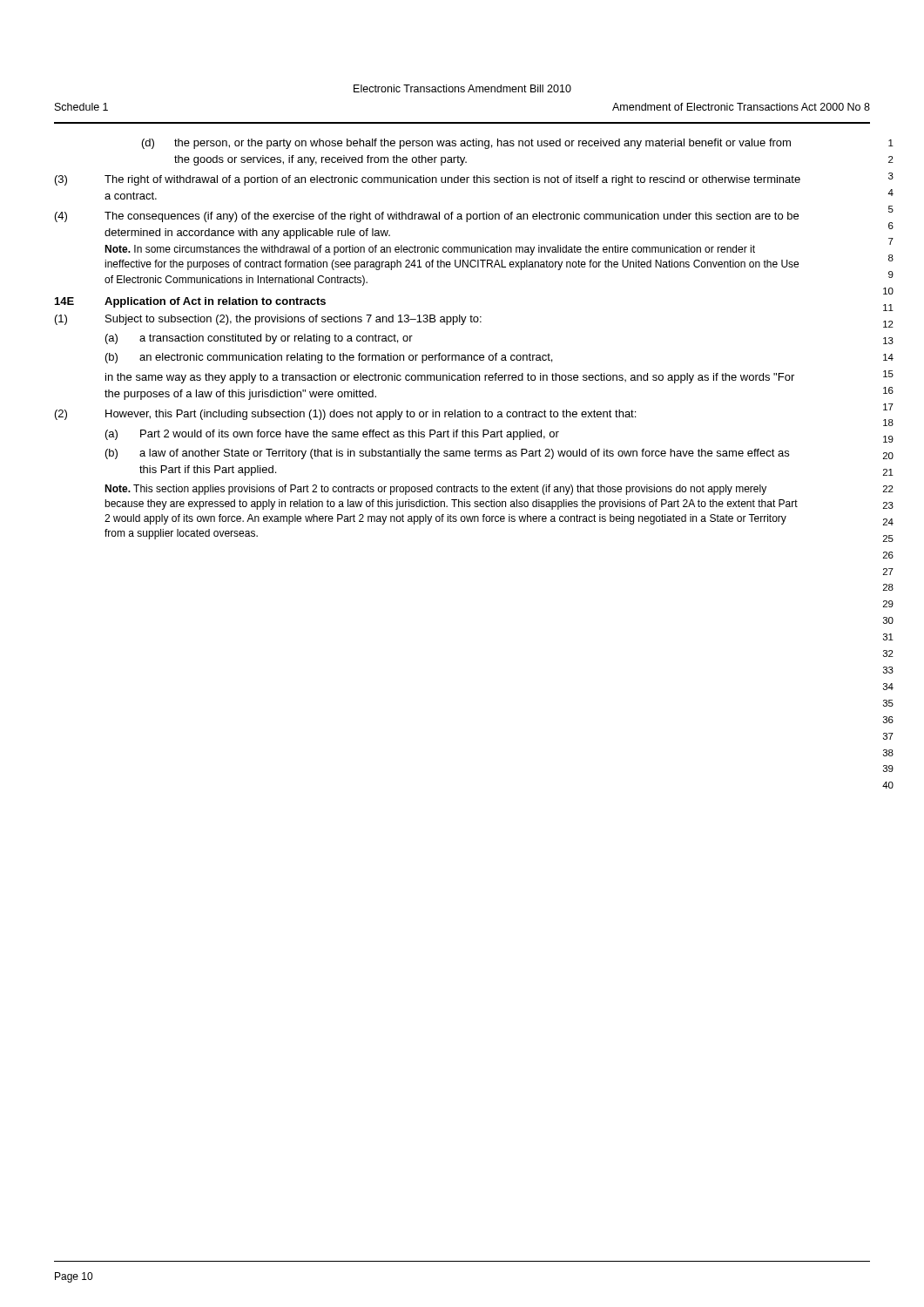Click the passage that begins "(b) an electronic communication"
The height and width of the screenshot is (1307, 924).
click(454, 358)
